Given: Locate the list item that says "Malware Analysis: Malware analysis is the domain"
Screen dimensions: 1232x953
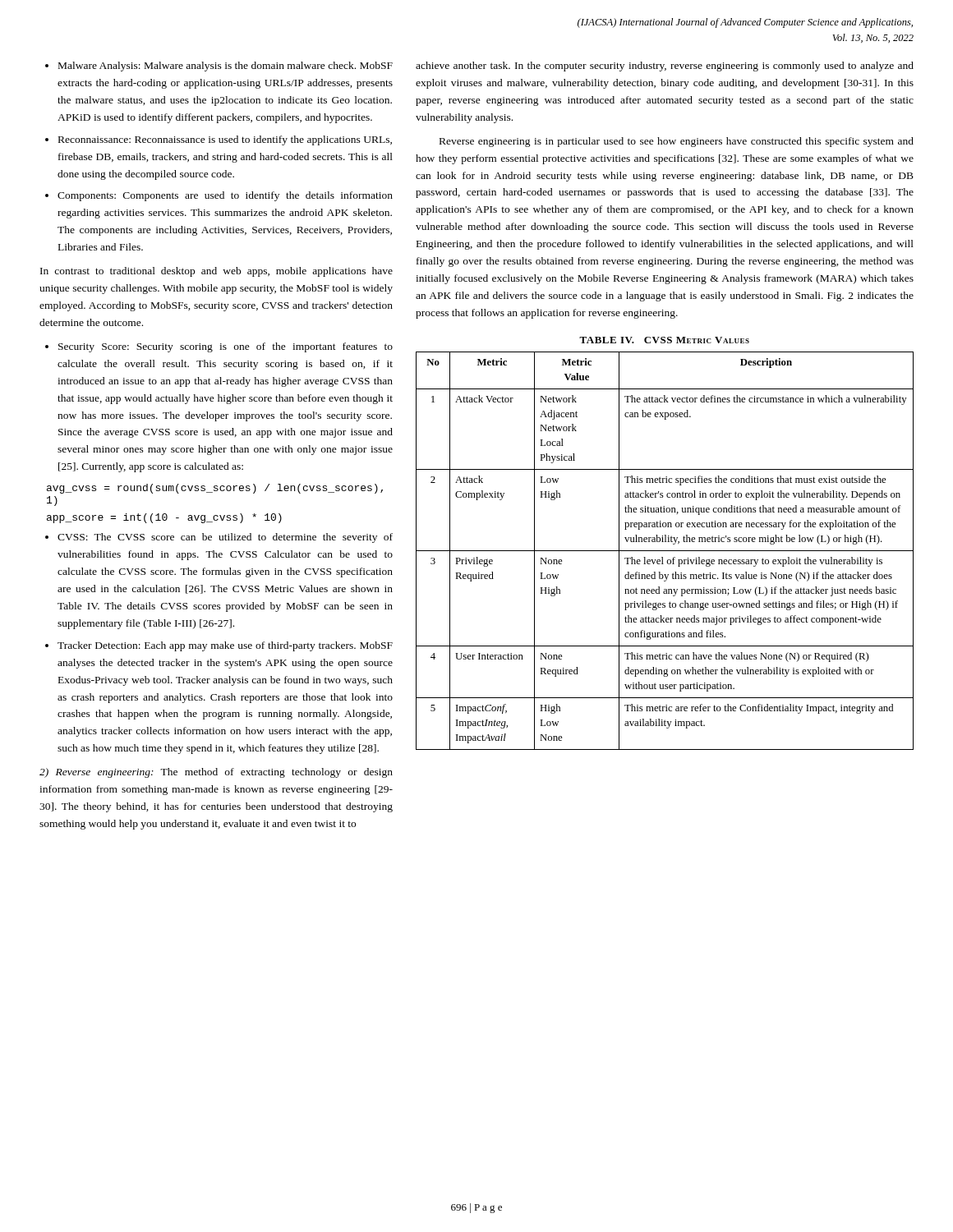Looking at the screenshot, I should [x=225, y=91].
